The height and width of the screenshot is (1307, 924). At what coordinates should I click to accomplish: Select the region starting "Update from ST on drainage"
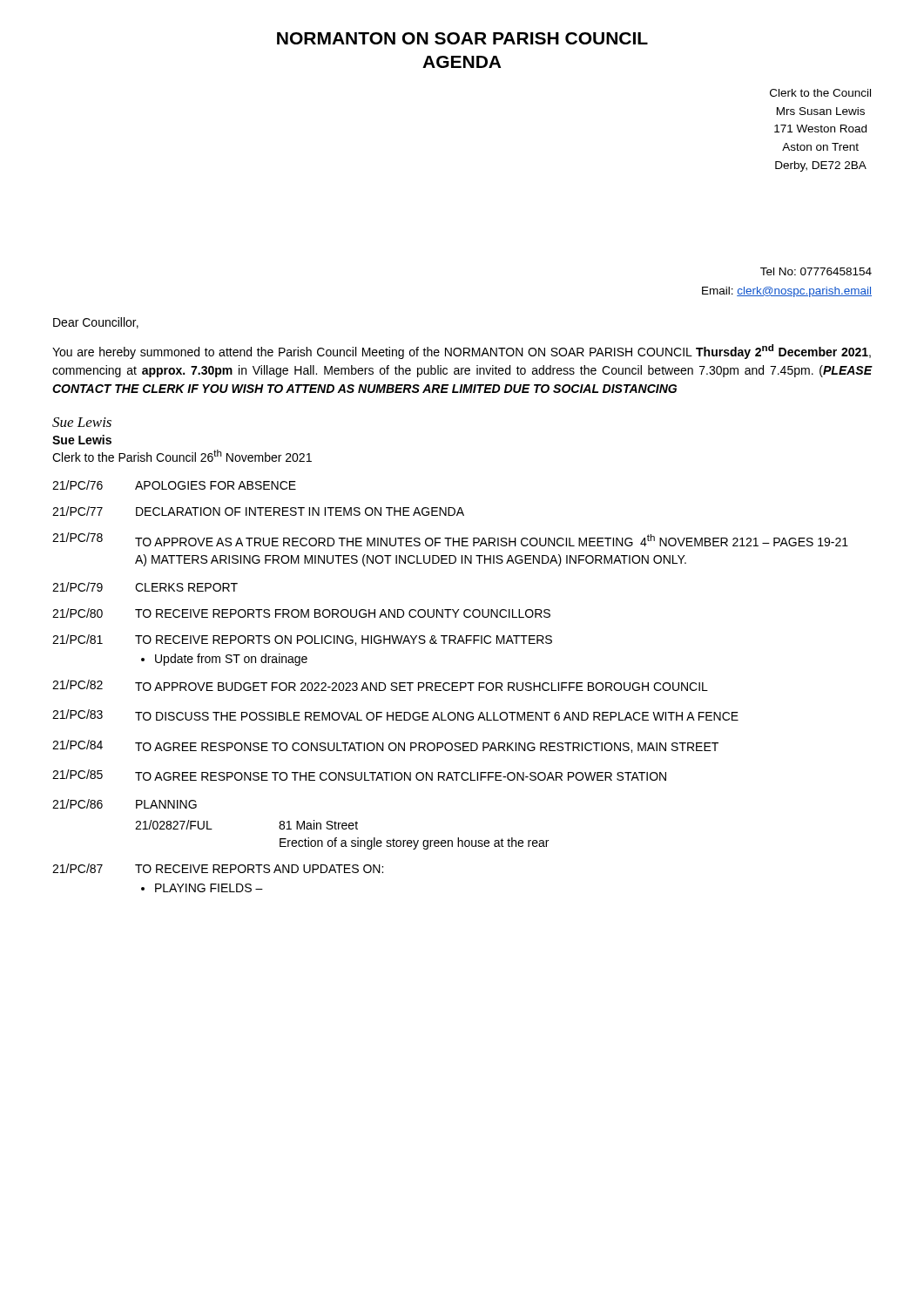(231, 659)
